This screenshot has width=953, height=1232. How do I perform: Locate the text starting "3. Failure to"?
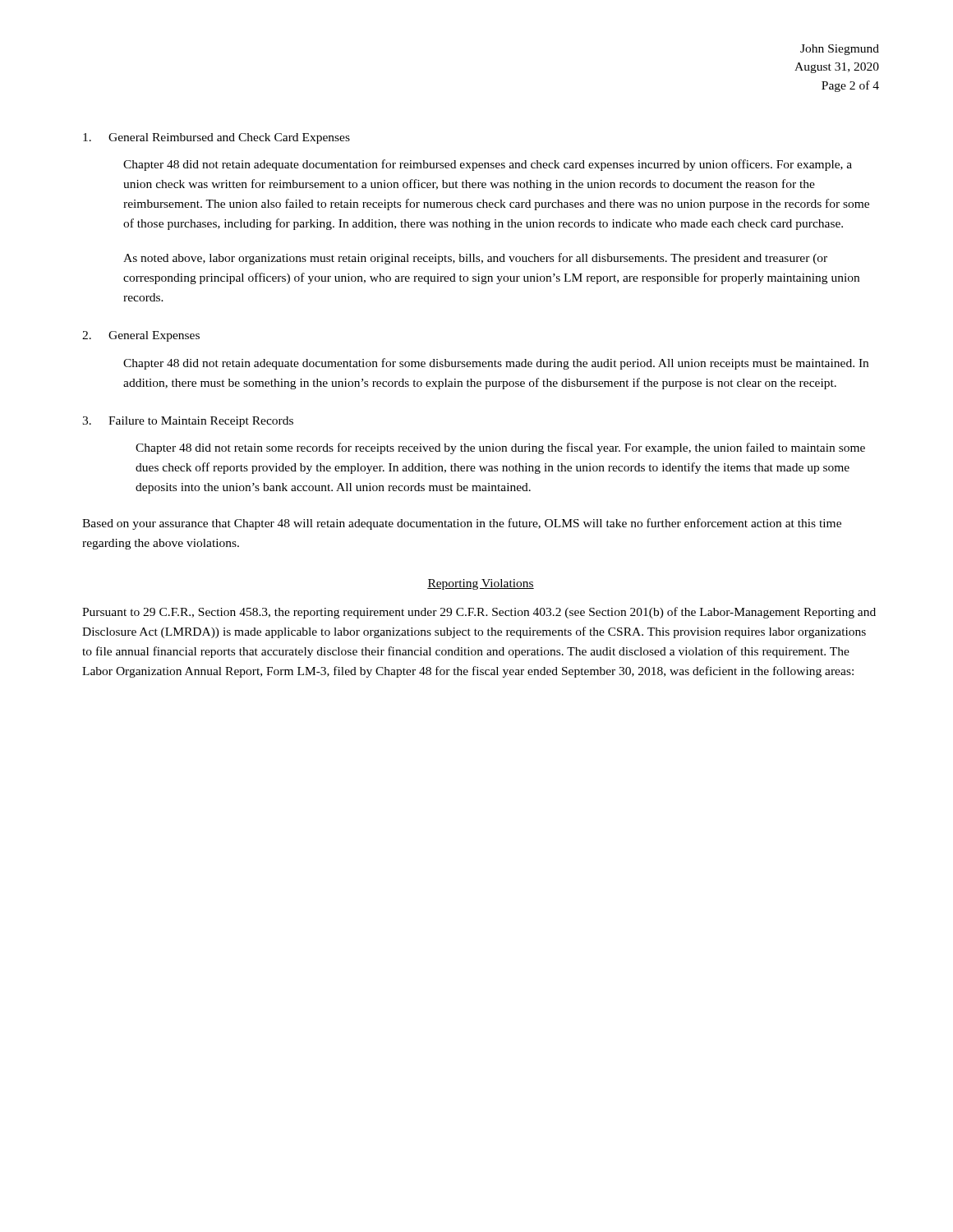188,420
